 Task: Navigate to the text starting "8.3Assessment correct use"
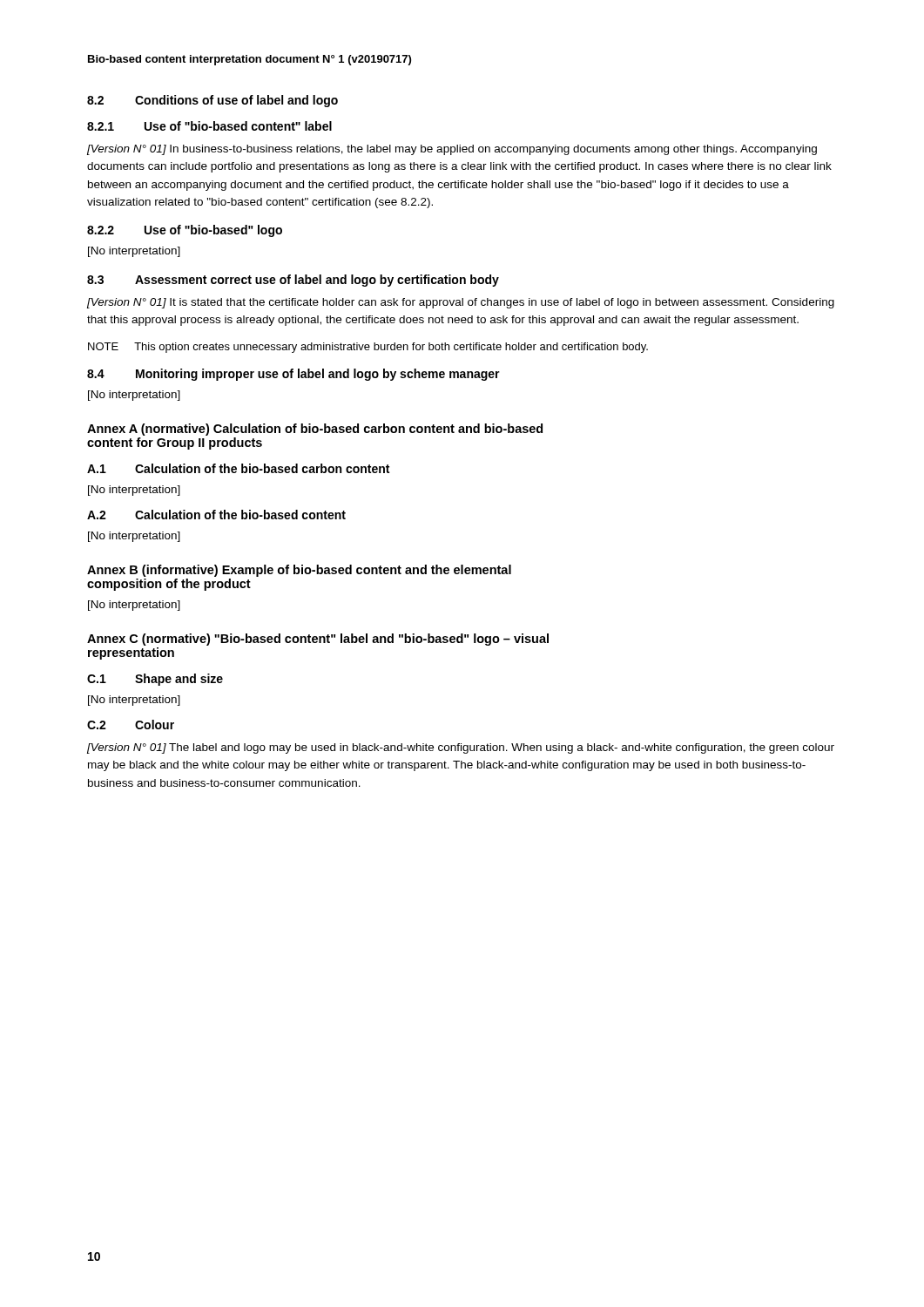click(293, 280)
